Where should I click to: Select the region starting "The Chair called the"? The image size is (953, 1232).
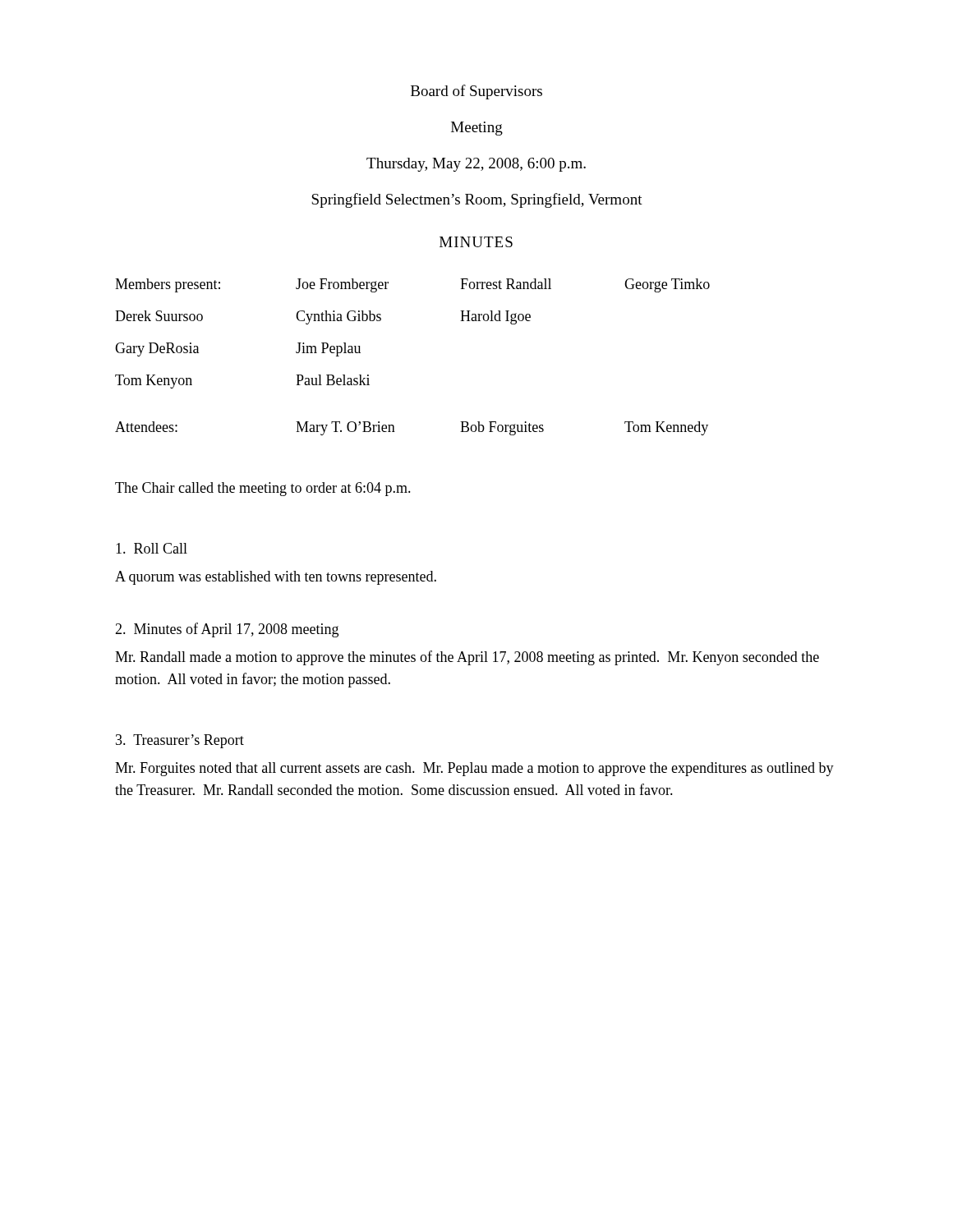point(263,488)
